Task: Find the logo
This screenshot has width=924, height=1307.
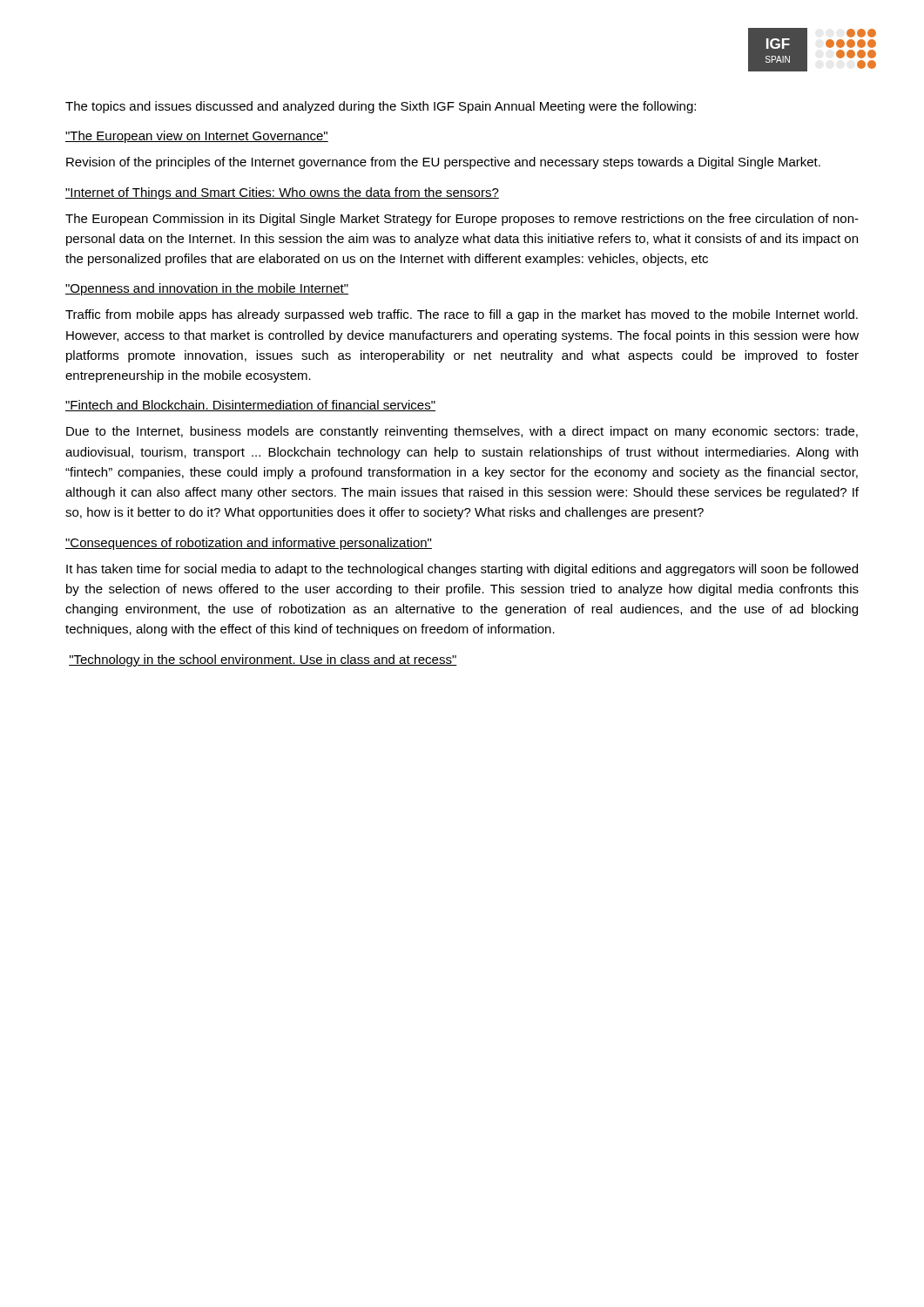Action: click(813, 50)
